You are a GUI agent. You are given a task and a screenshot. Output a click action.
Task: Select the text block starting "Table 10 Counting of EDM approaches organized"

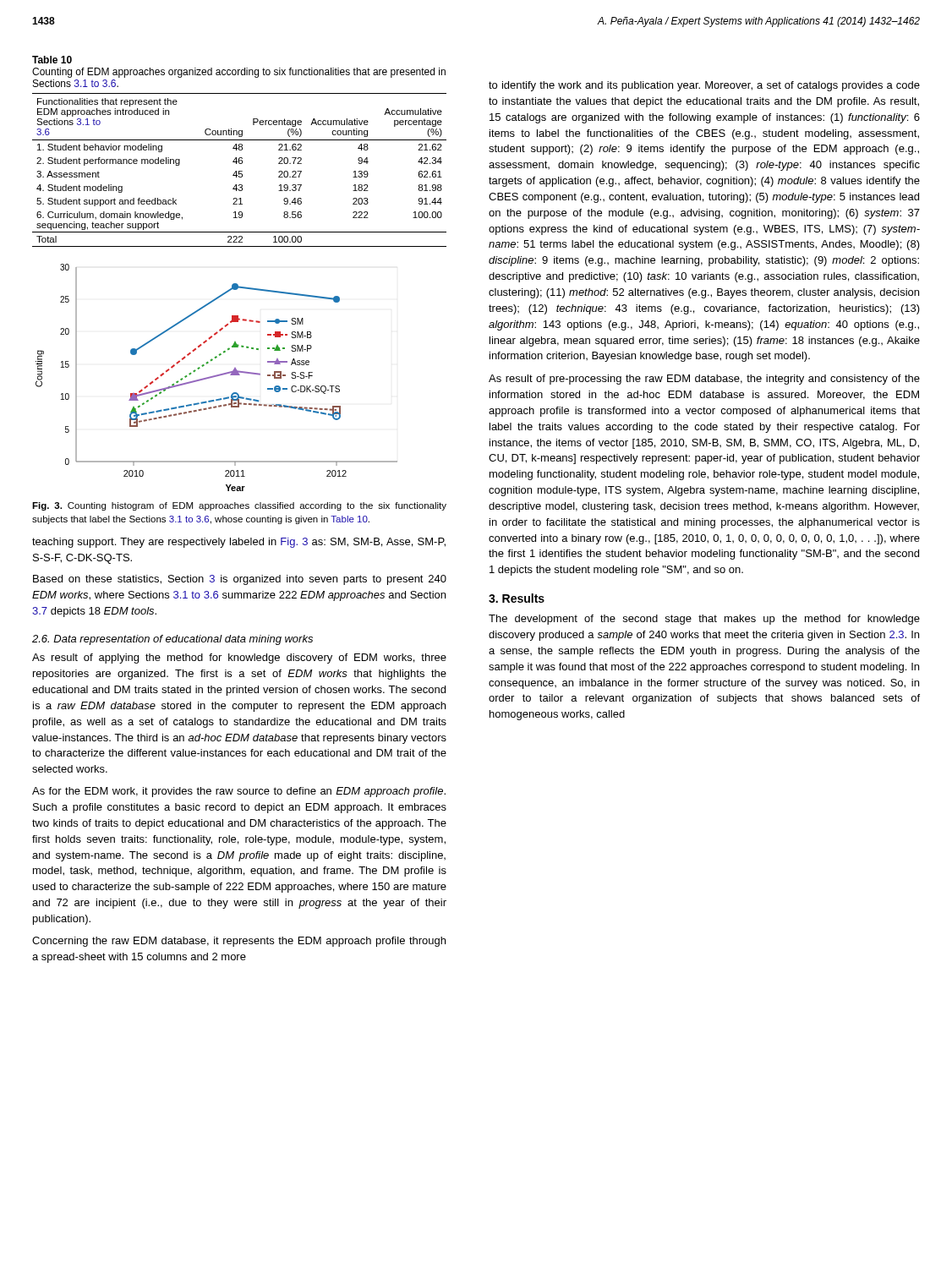coord(239,72)
